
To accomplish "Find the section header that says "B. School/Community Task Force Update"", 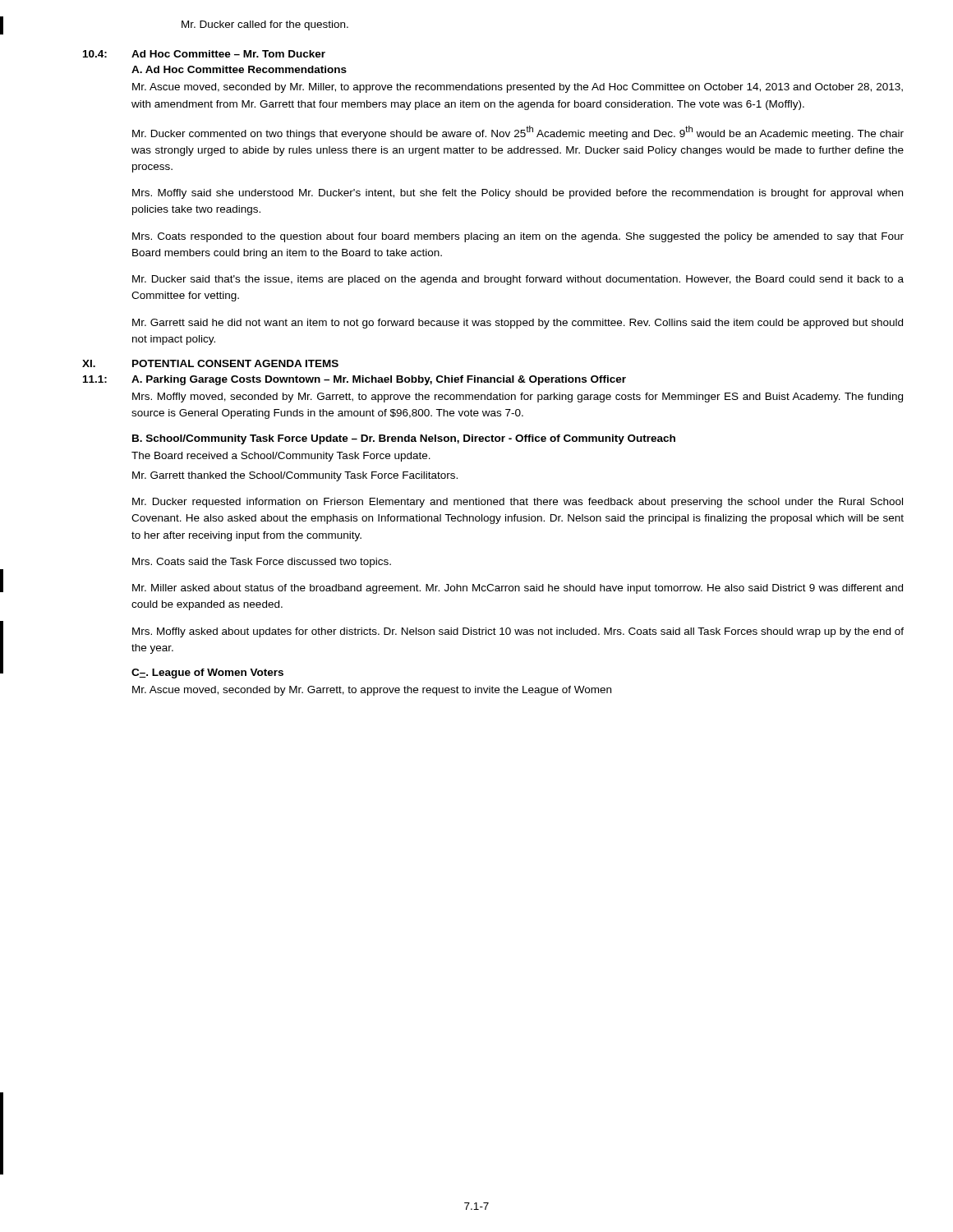I will [404, 438].
